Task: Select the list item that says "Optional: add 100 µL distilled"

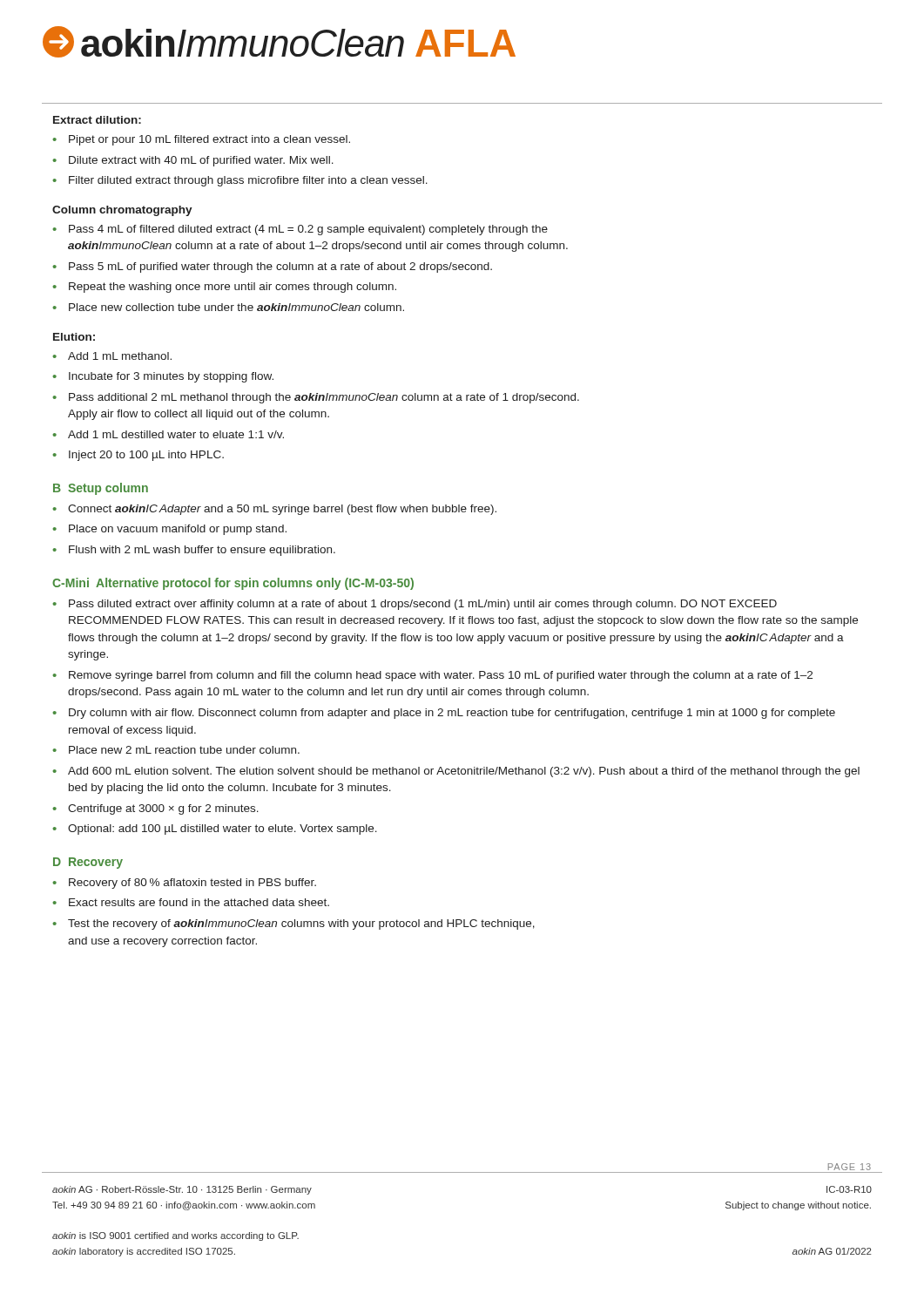Action: tap(215, 830)
